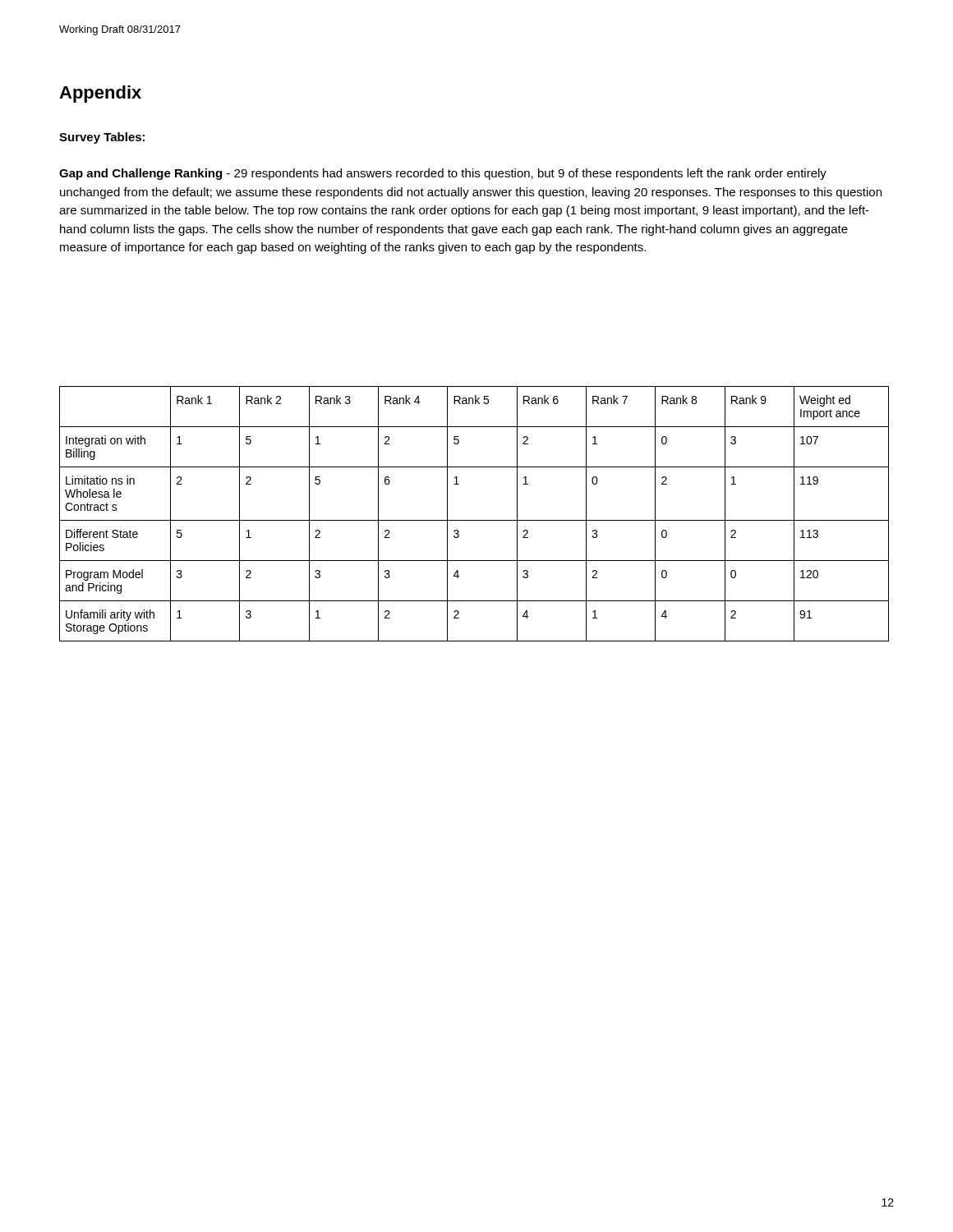The image size is (953, 1232).
Task: Click on the table containing "Rank 5"
Action: (474, 514)
